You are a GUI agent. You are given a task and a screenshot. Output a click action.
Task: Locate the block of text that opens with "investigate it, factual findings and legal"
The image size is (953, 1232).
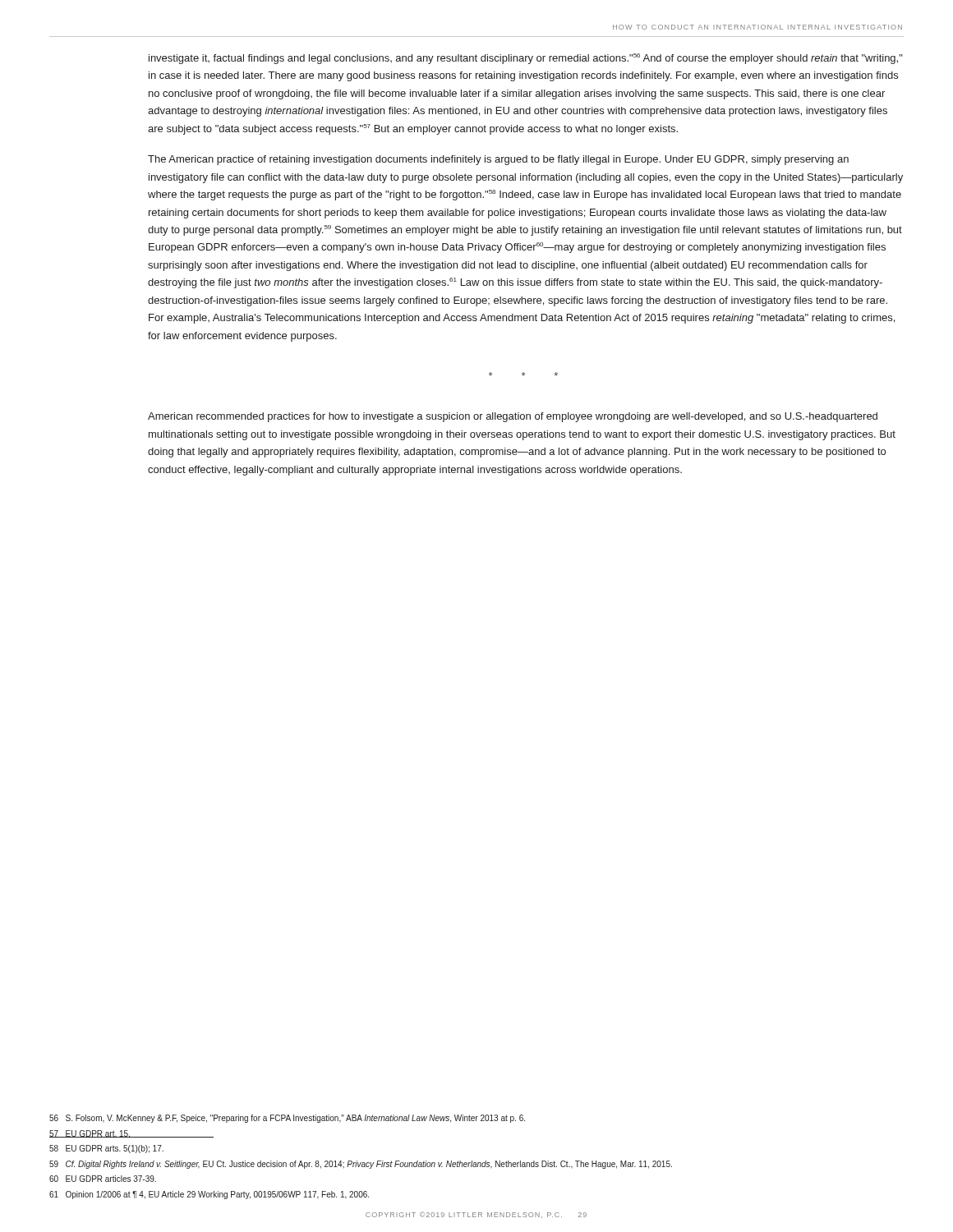[x=526, y=93]
